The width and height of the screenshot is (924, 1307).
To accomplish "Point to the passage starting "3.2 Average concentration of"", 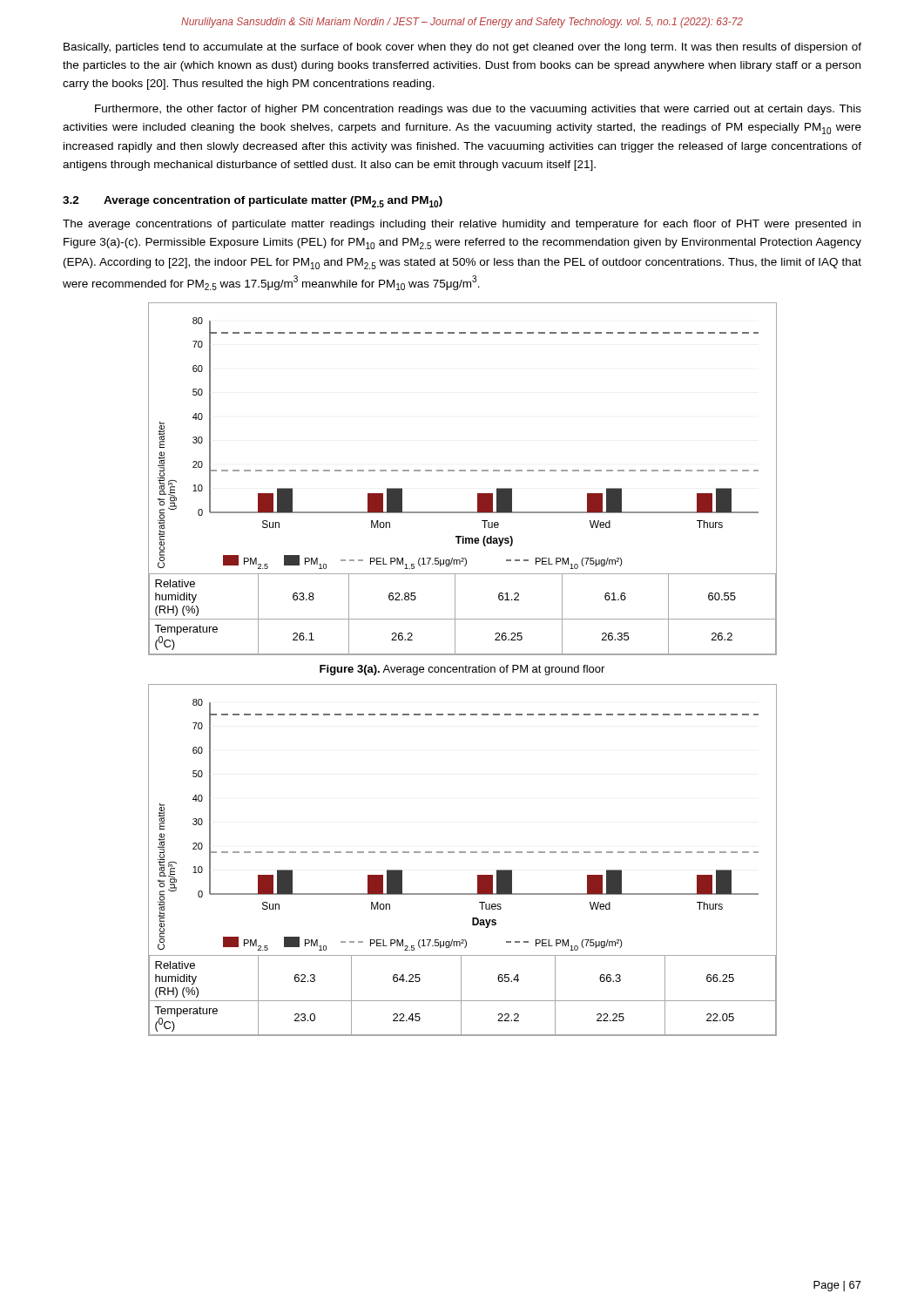I will (x=253, y=201).
